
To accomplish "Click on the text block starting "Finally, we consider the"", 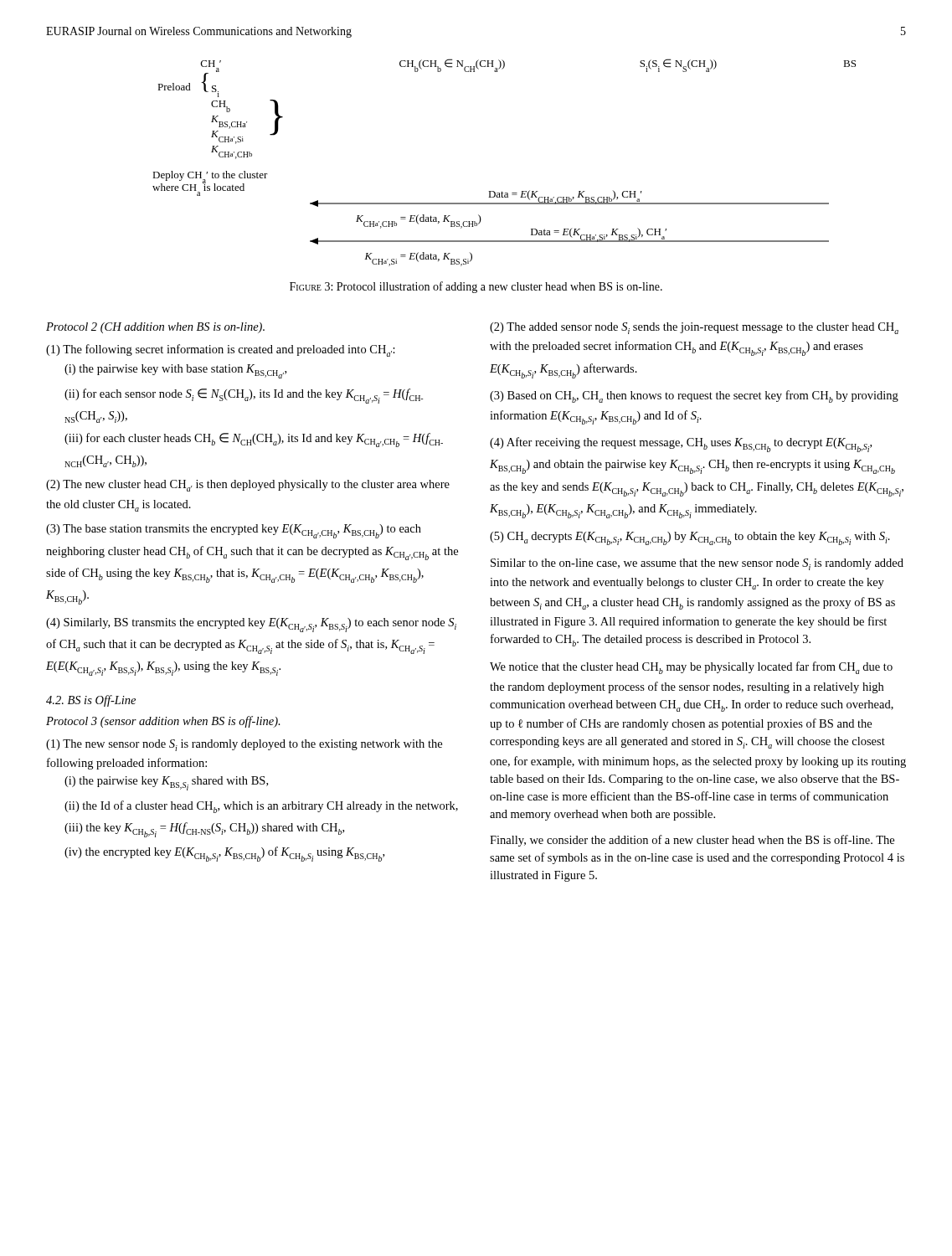I will click(x=697, y=857).
